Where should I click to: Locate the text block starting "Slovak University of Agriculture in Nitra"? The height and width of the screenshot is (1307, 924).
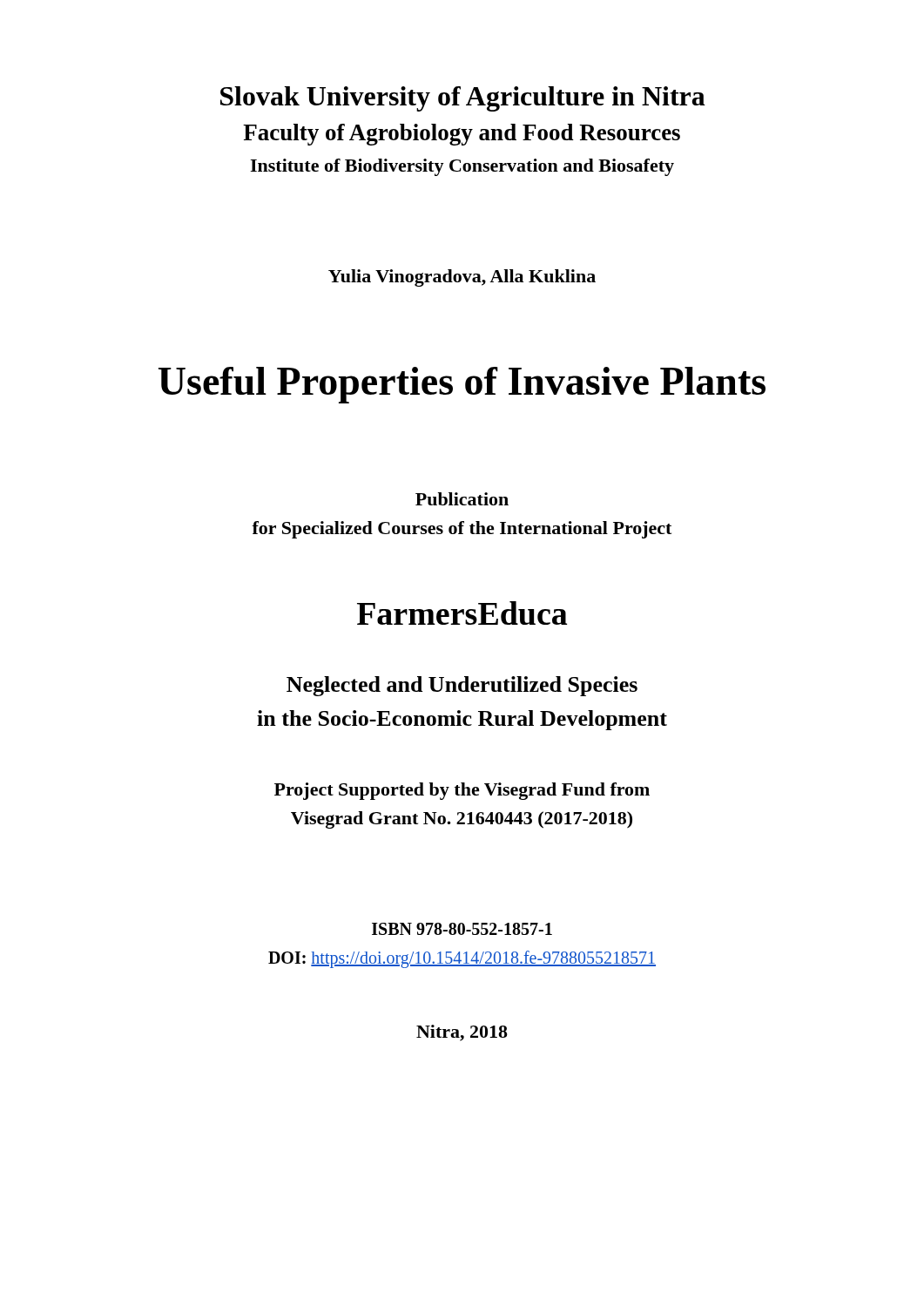pyautogui.click(x=462, y=96)
